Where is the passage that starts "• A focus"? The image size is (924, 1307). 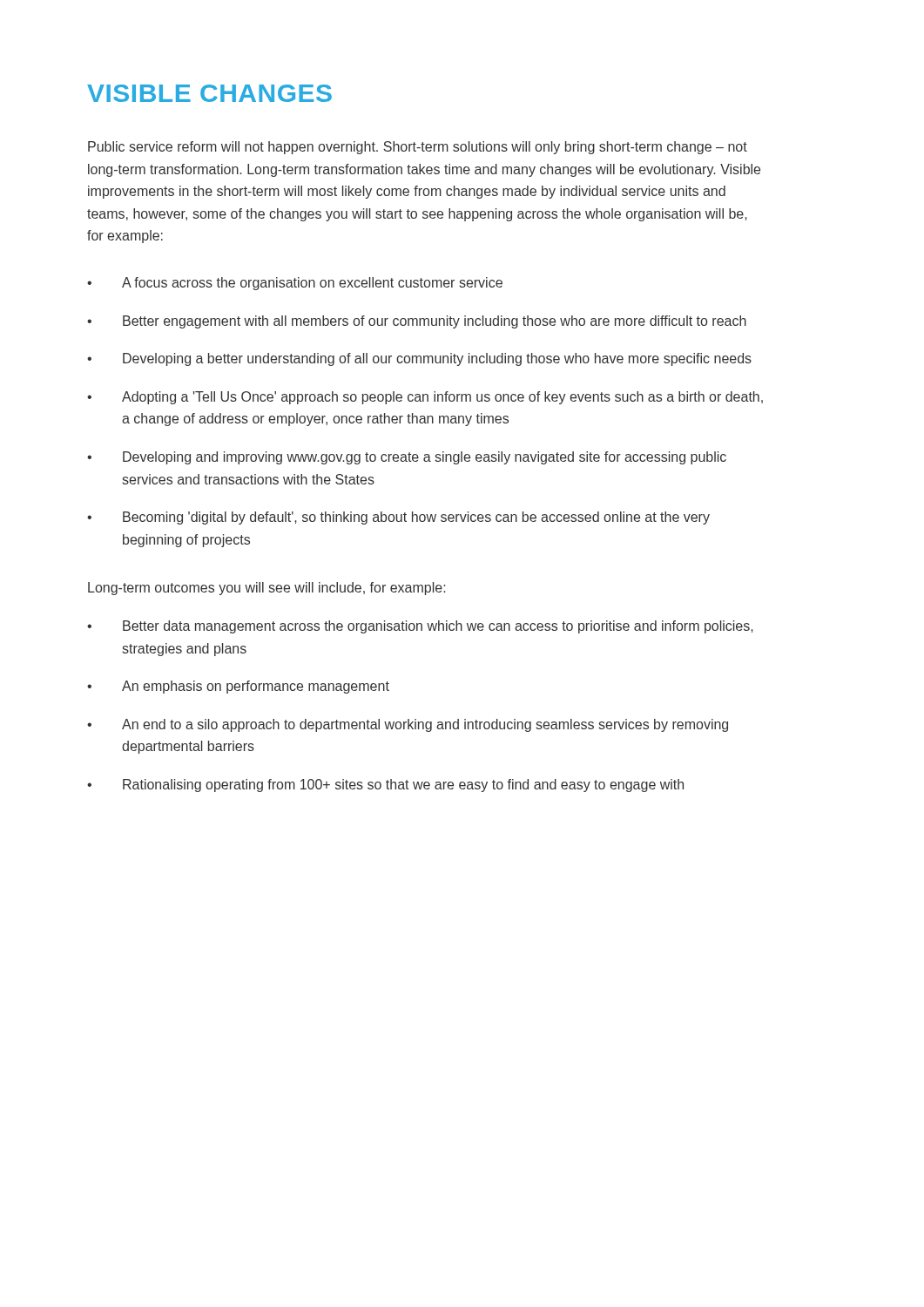pyautogui.click(x=427, y=283)
